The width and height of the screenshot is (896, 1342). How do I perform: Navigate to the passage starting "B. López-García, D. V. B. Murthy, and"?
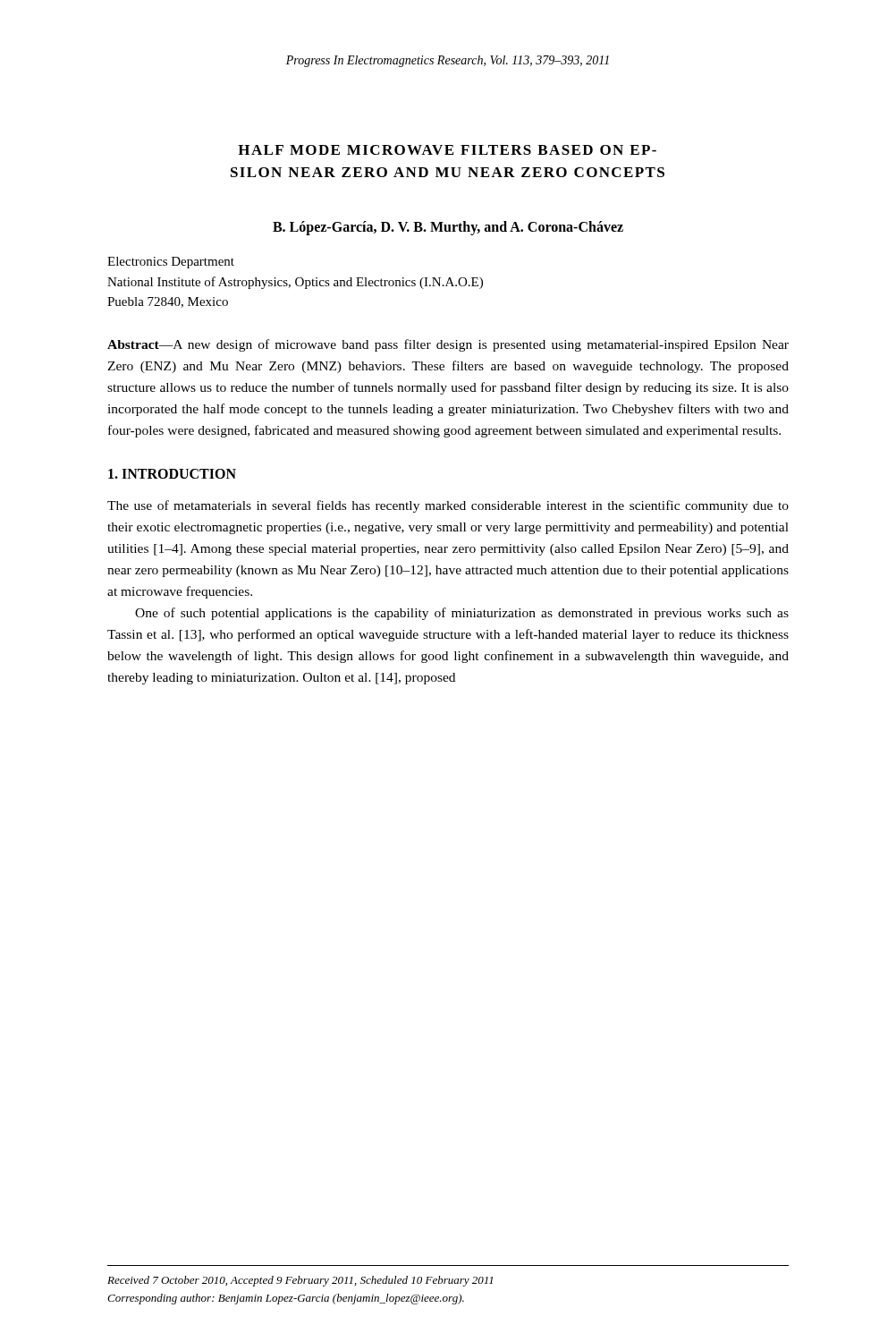coord(448,227)
